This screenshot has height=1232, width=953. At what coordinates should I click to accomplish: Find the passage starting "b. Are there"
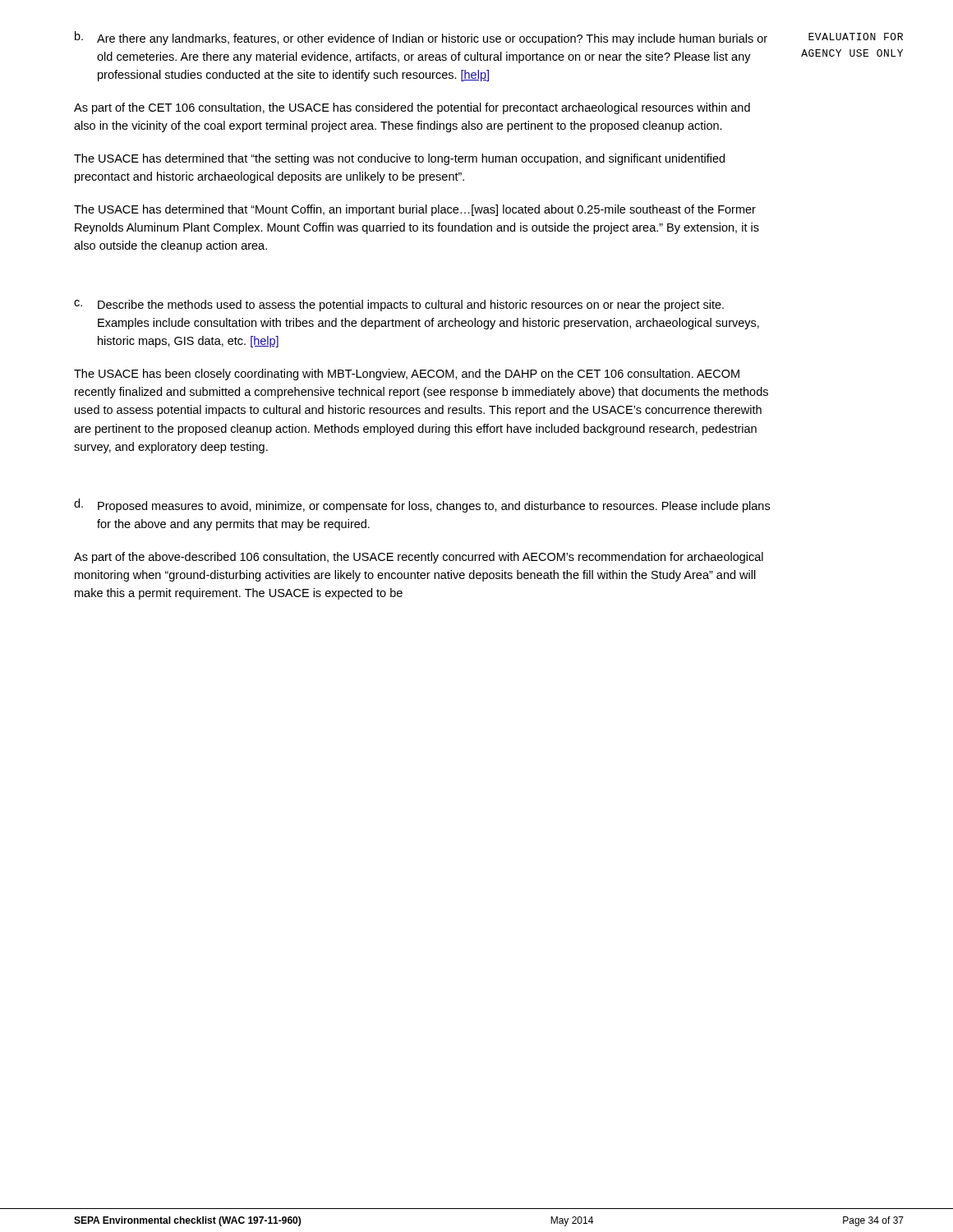click(x=423, y=57)
